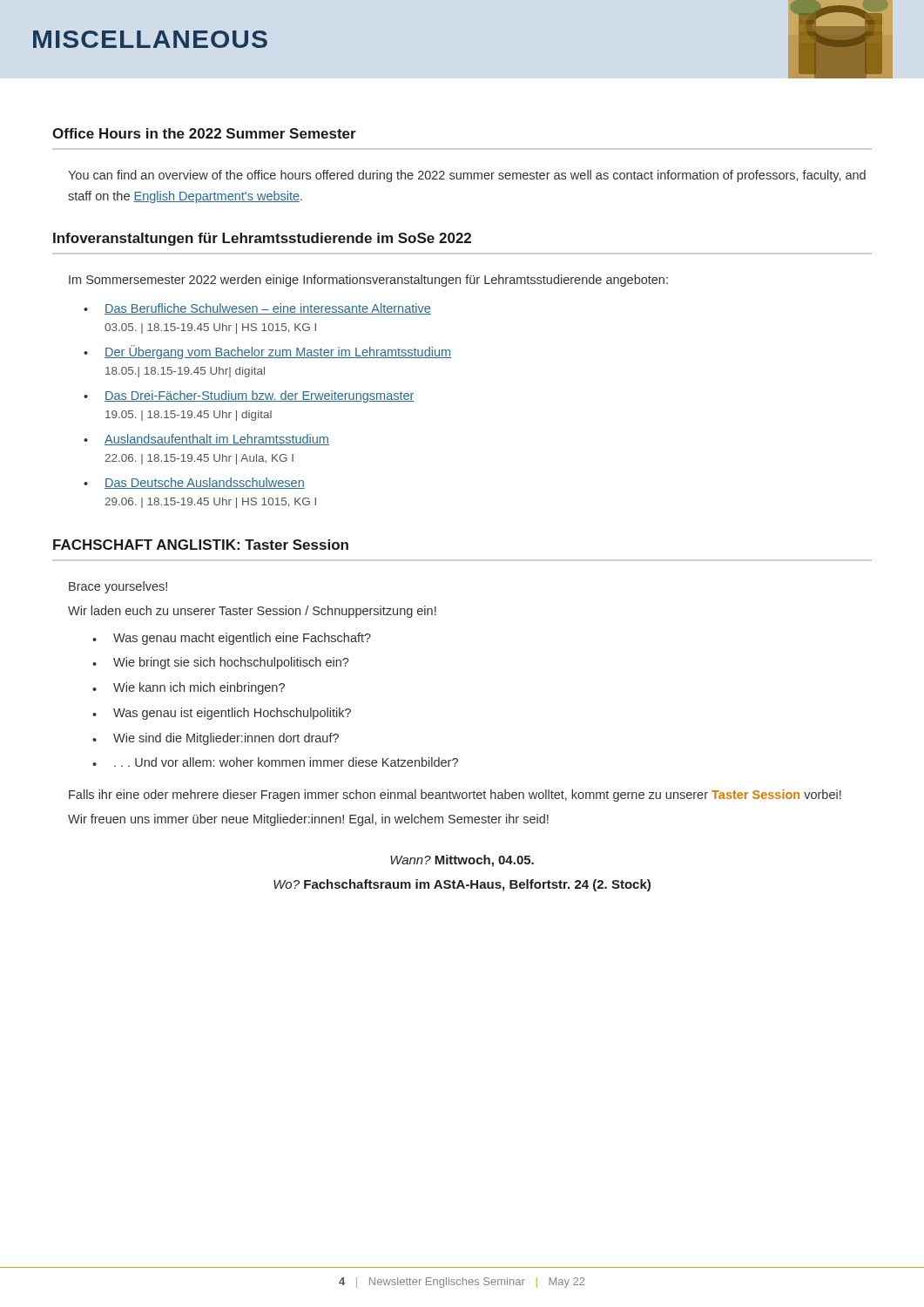The height and width of the screenshot is (1307, 924).
Task: Locate the block of text that opens with "Wir freuen uns immer über neue Mitglieder:innen! Egal,"
Action: pyautogui.click(x=309, y=819)
